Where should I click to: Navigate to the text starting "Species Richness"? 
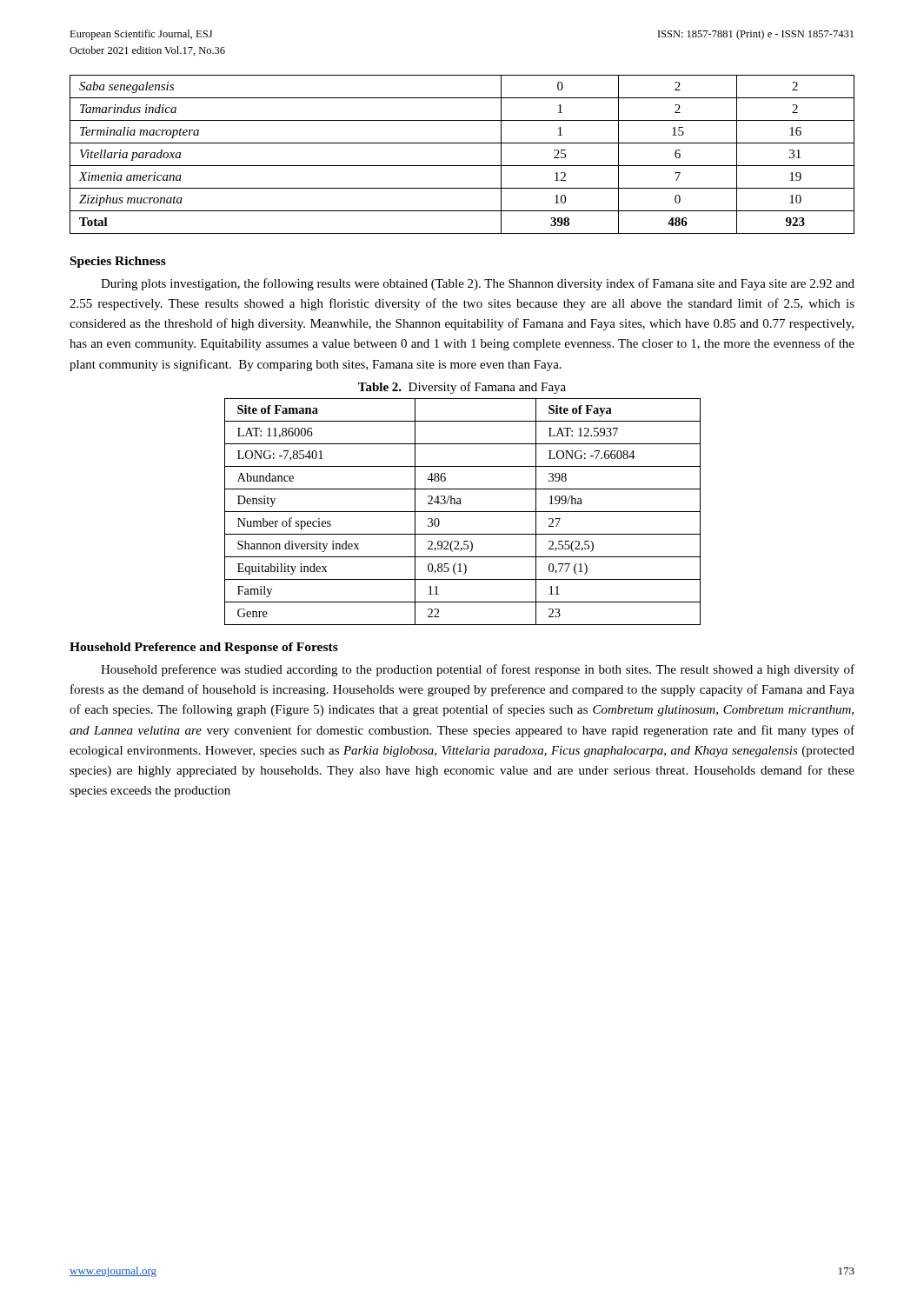[118, 260]
